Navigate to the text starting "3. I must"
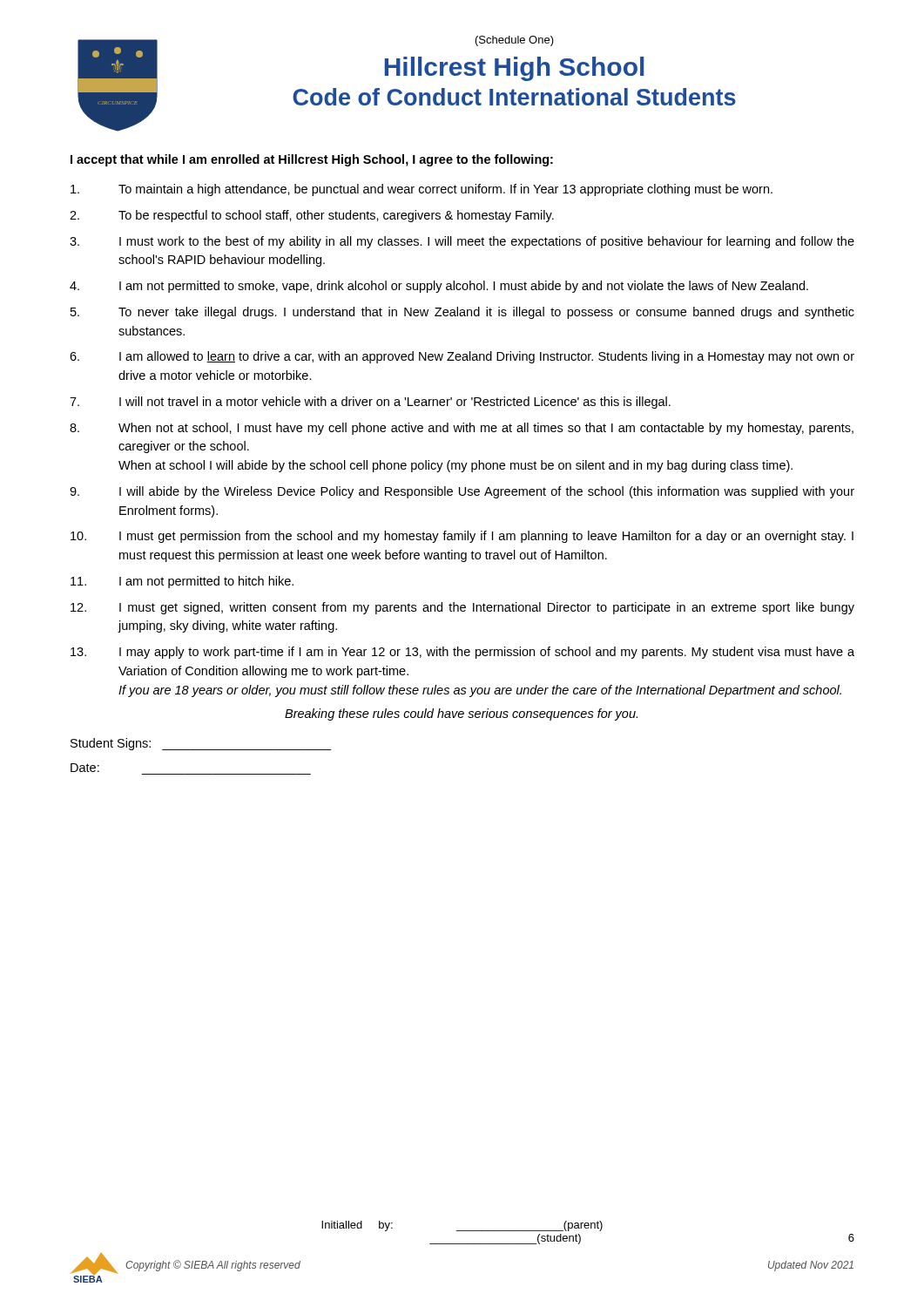The image size is (924, 1307). click(462, 251)
